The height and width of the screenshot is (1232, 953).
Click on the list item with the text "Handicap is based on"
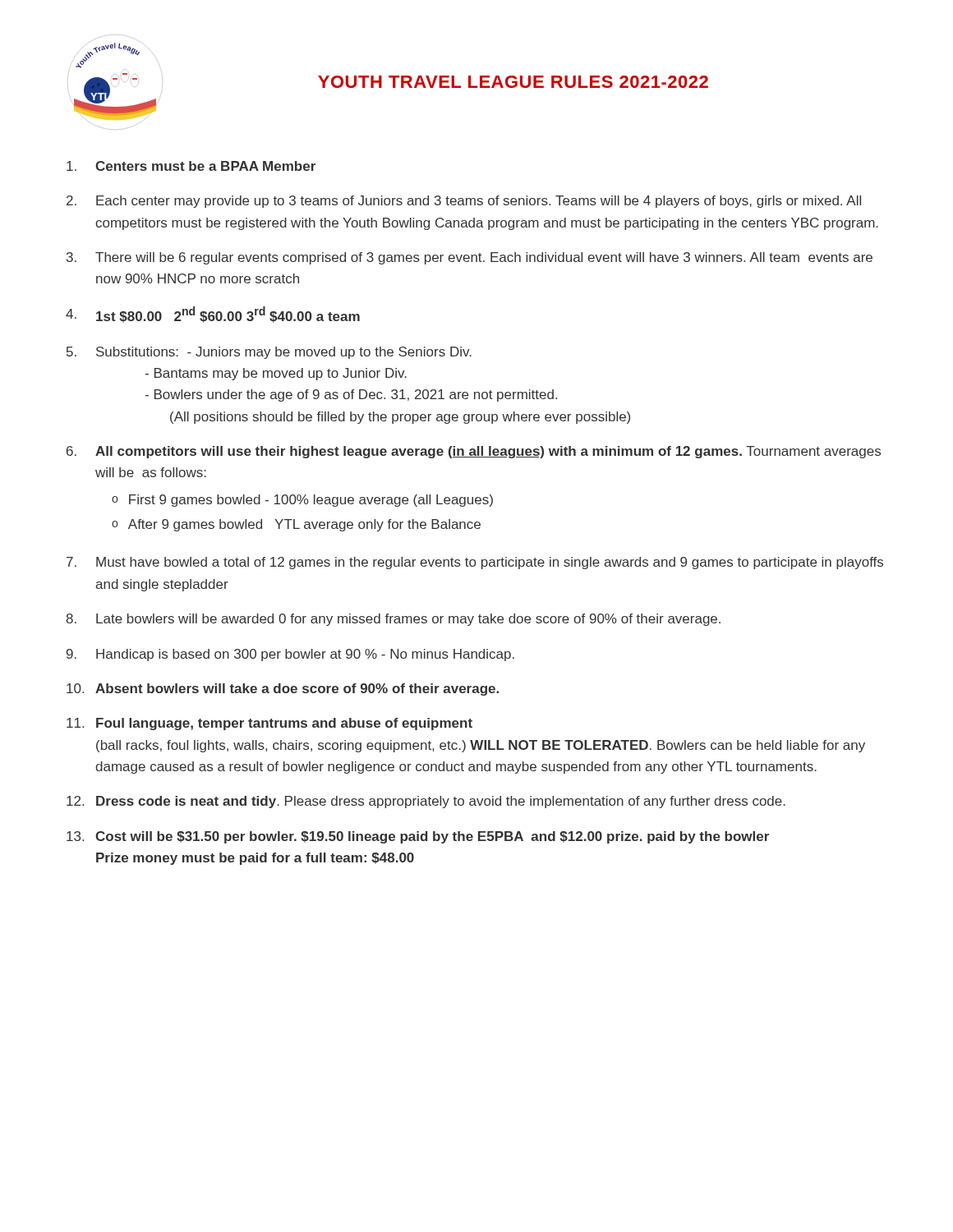click(x=305, y=654)
